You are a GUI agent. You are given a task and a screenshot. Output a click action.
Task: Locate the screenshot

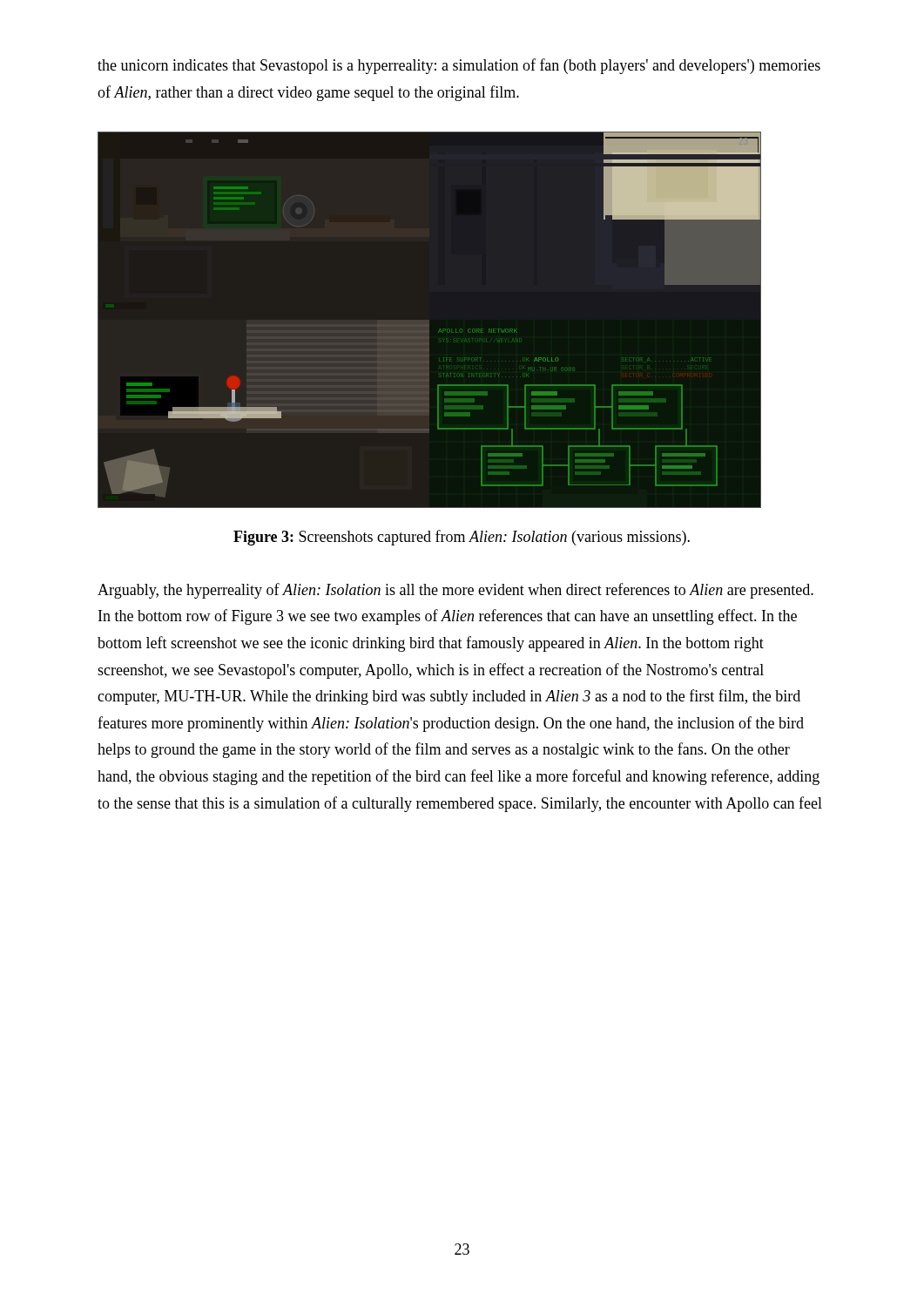(x=462, y=320)
